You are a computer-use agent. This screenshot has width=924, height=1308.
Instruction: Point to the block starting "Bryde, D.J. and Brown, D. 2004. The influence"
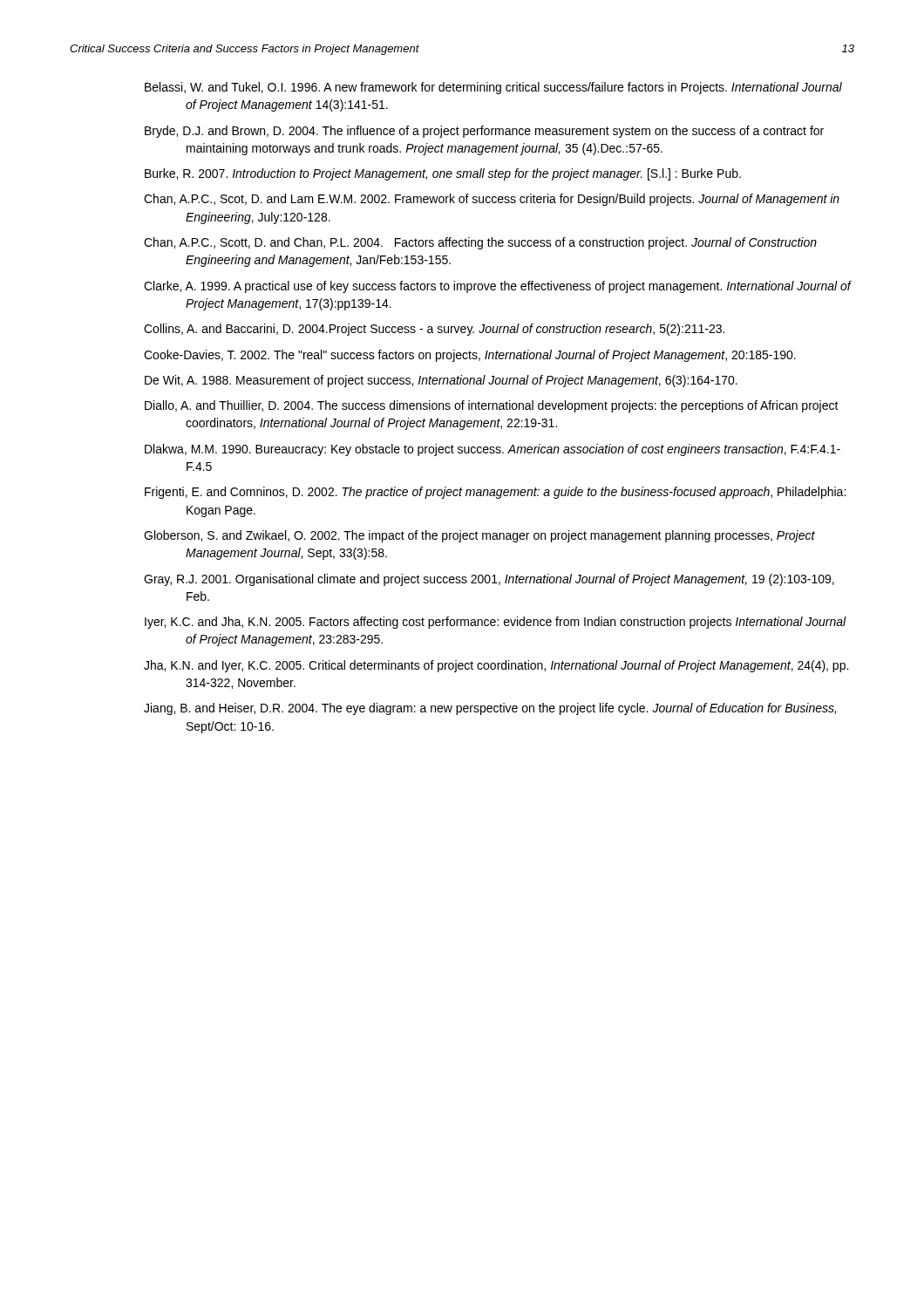point(484,139)
